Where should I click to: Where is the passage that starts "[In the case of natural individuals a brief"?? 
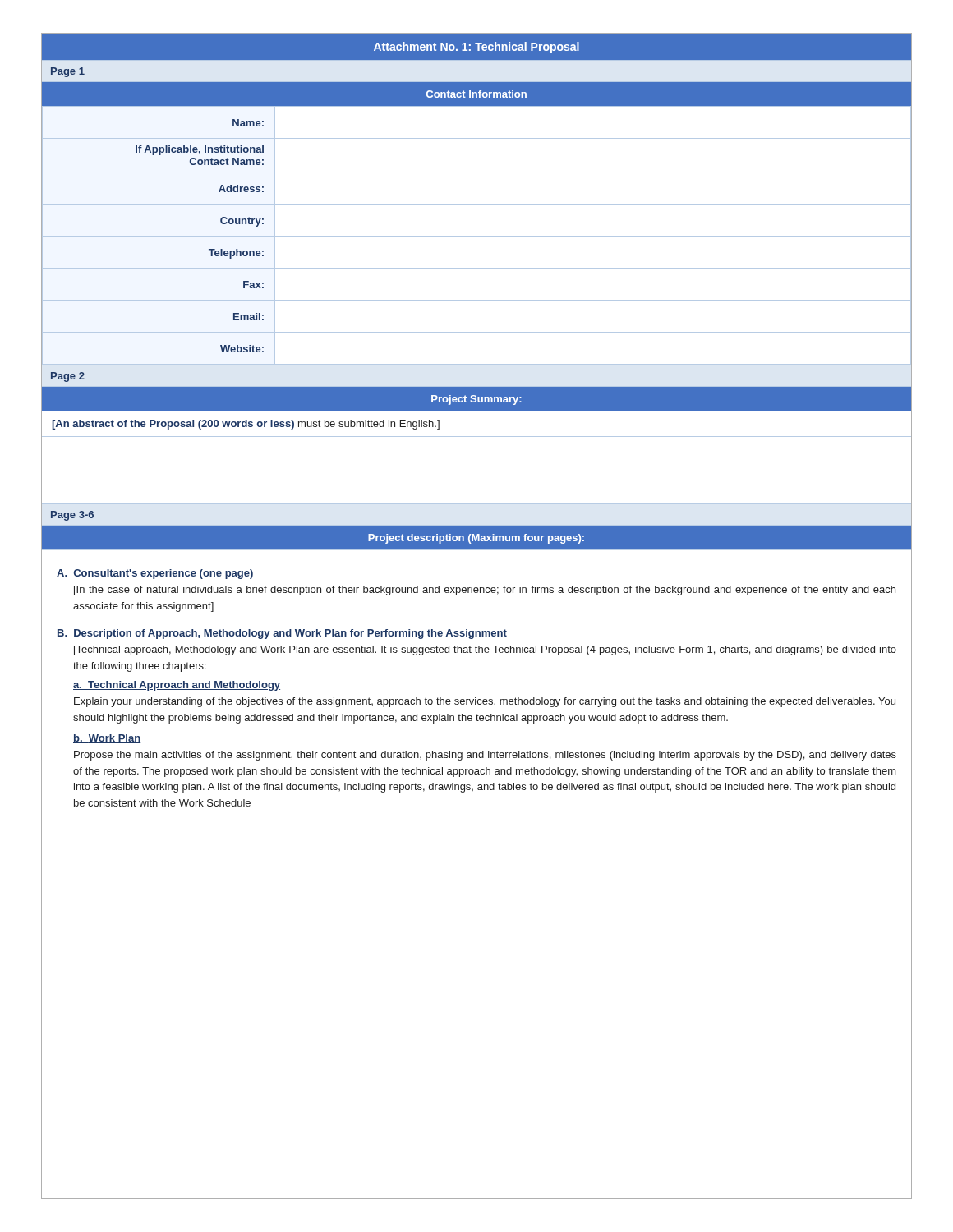485,597
